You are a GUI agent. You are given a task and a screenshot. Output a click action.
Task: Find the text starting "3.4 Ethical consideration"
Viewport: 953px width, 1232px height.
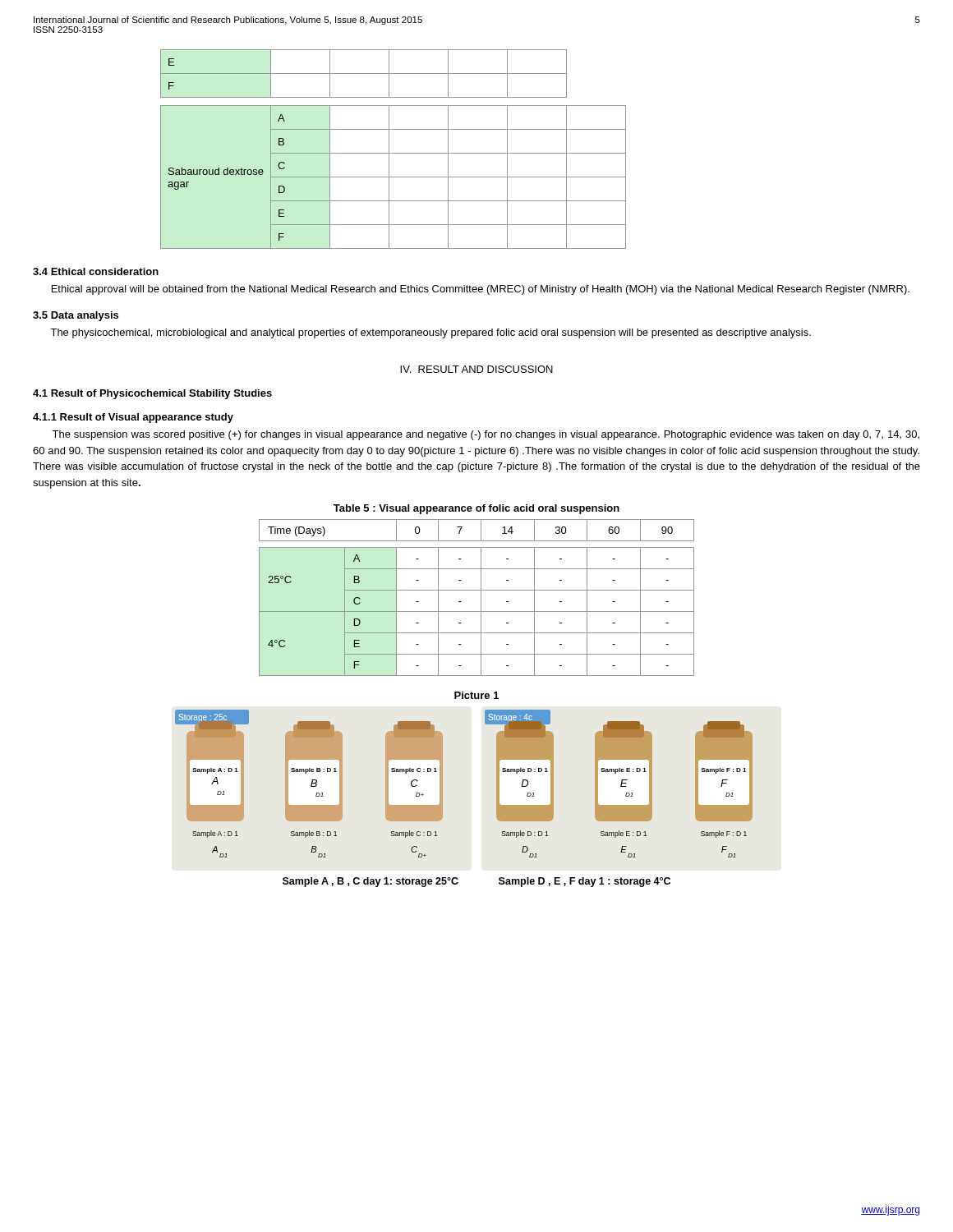click(x=96, y=271)
